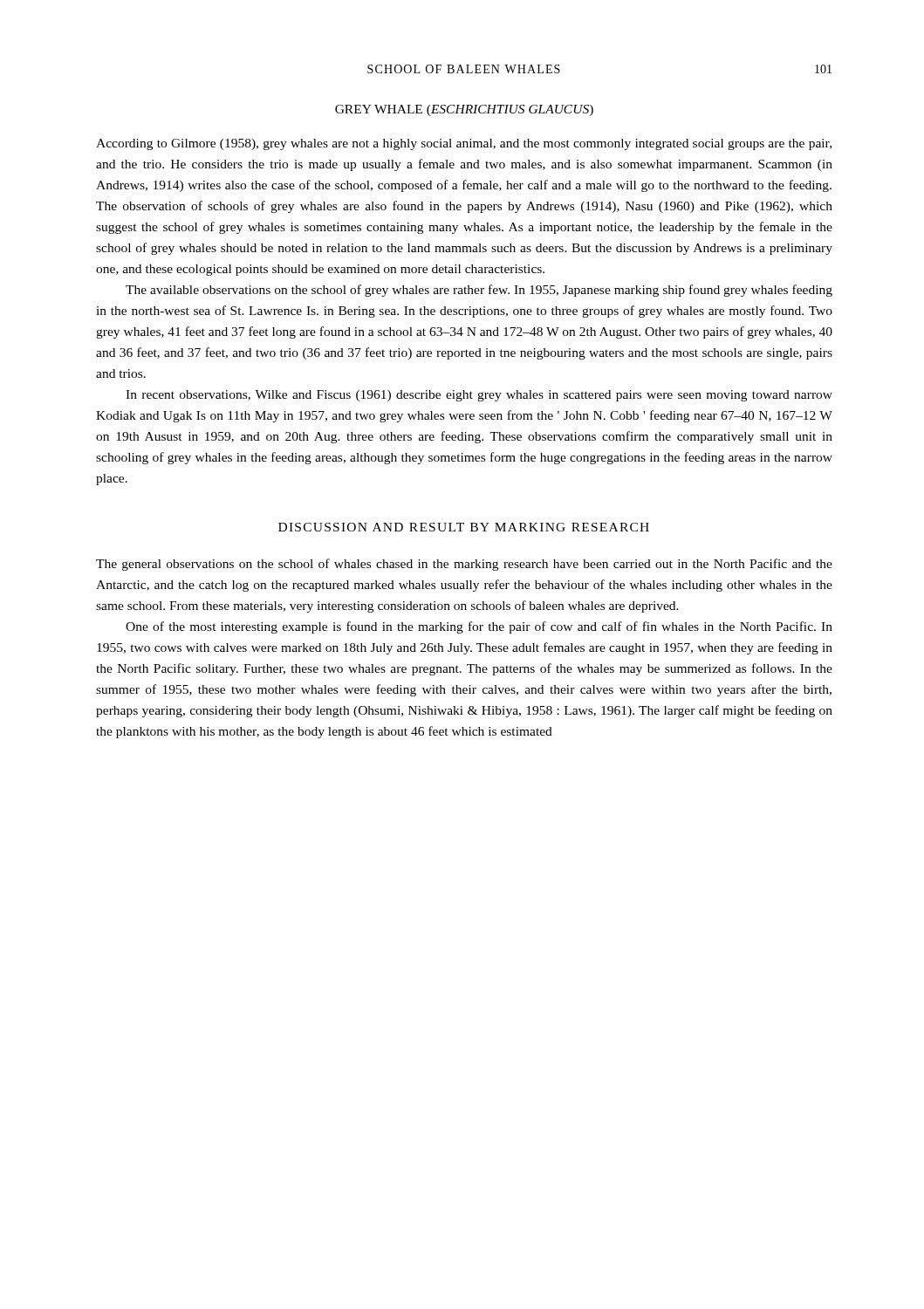Screen dimensions: 1309x924
Task: Click on the block starting "According to Gilmore (1958),"
Action: pyautogui.click(x=464, y=206)
